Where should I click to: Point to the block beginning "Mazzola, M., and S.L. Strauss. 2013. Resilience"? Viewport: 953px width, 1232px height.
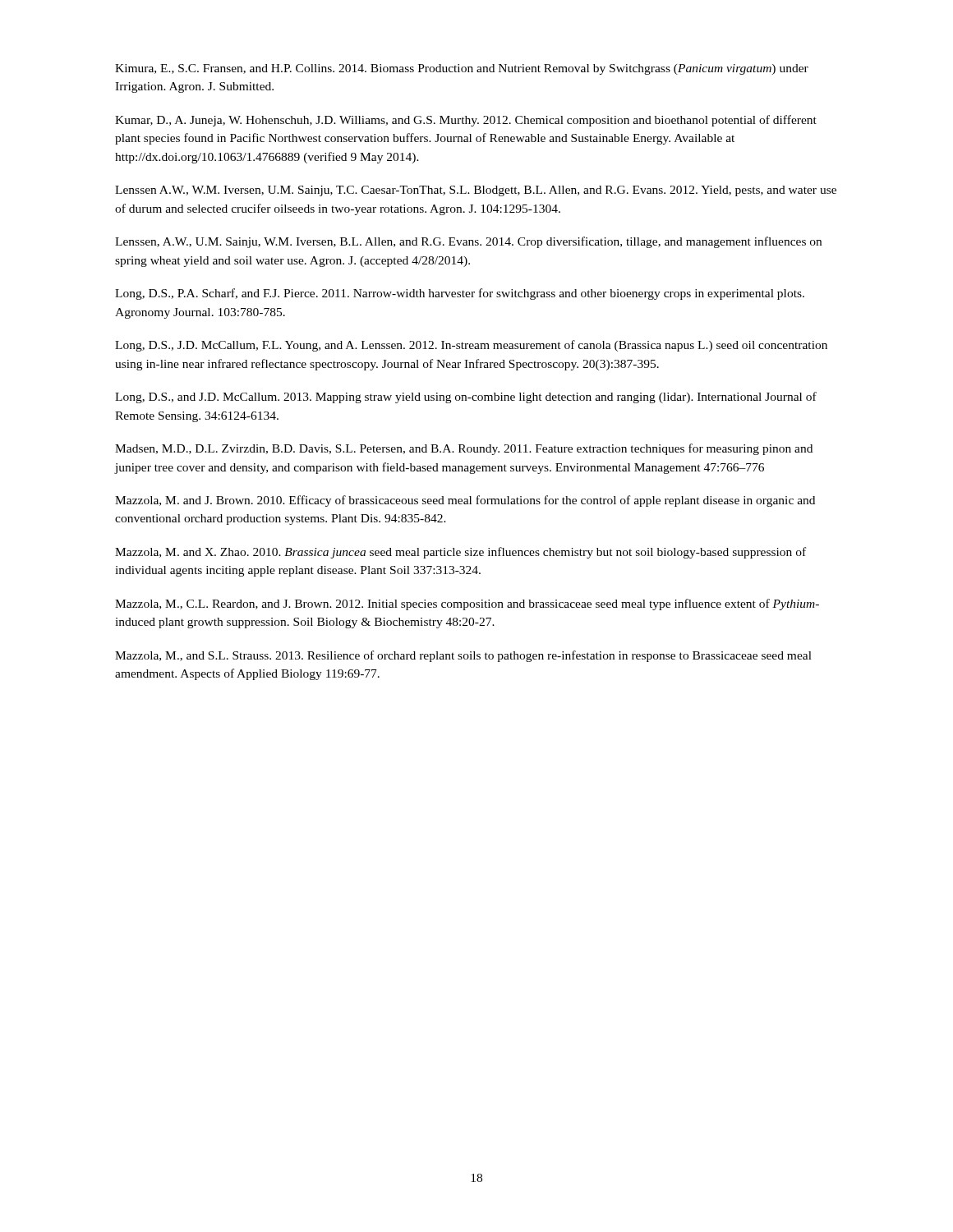click(463, 664)
